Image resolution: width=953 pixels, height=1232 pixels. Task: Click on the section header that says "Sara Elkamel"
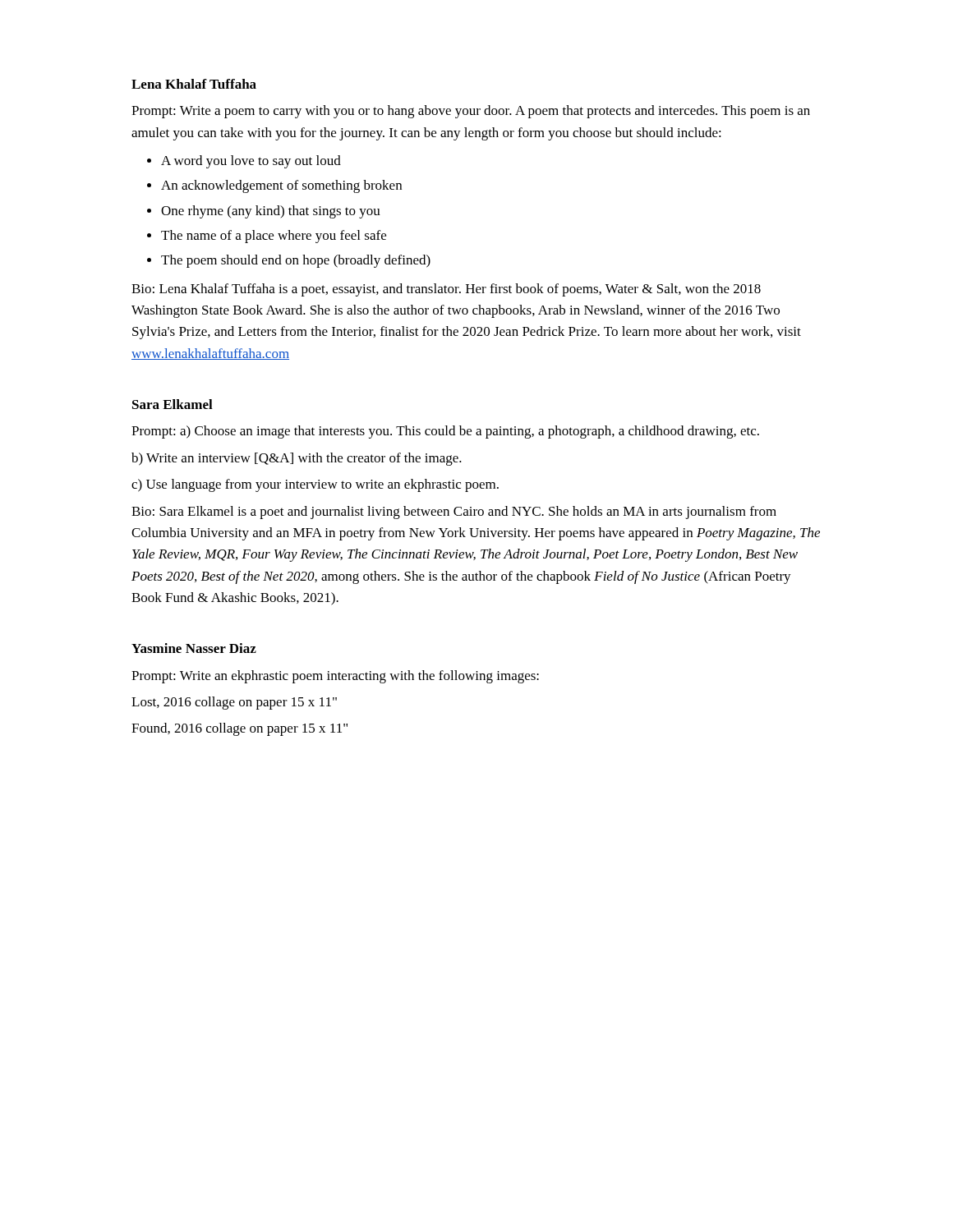tap(172, 405)
